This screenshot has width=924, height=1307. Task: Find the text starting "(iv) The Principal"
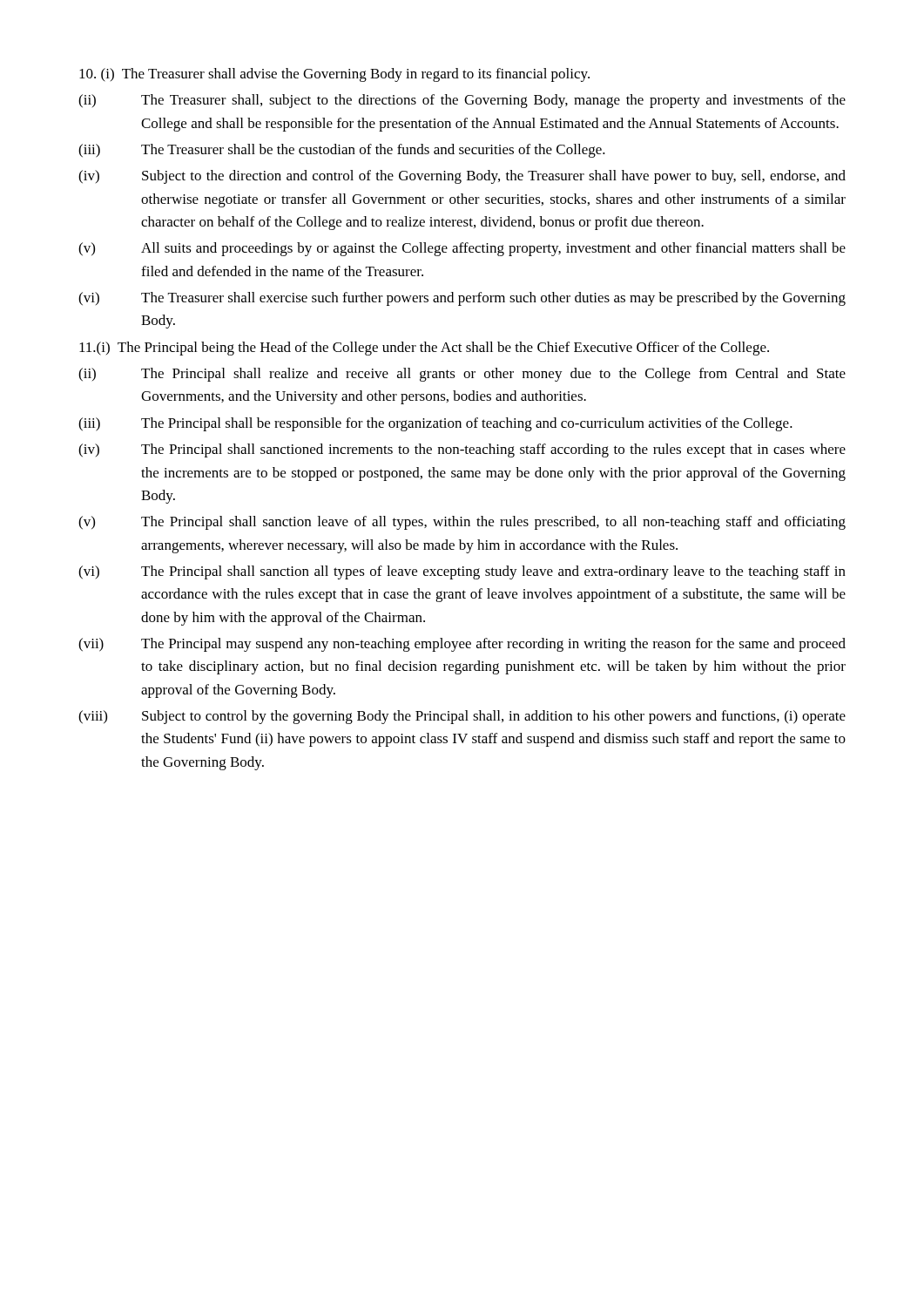pos(462,473)
